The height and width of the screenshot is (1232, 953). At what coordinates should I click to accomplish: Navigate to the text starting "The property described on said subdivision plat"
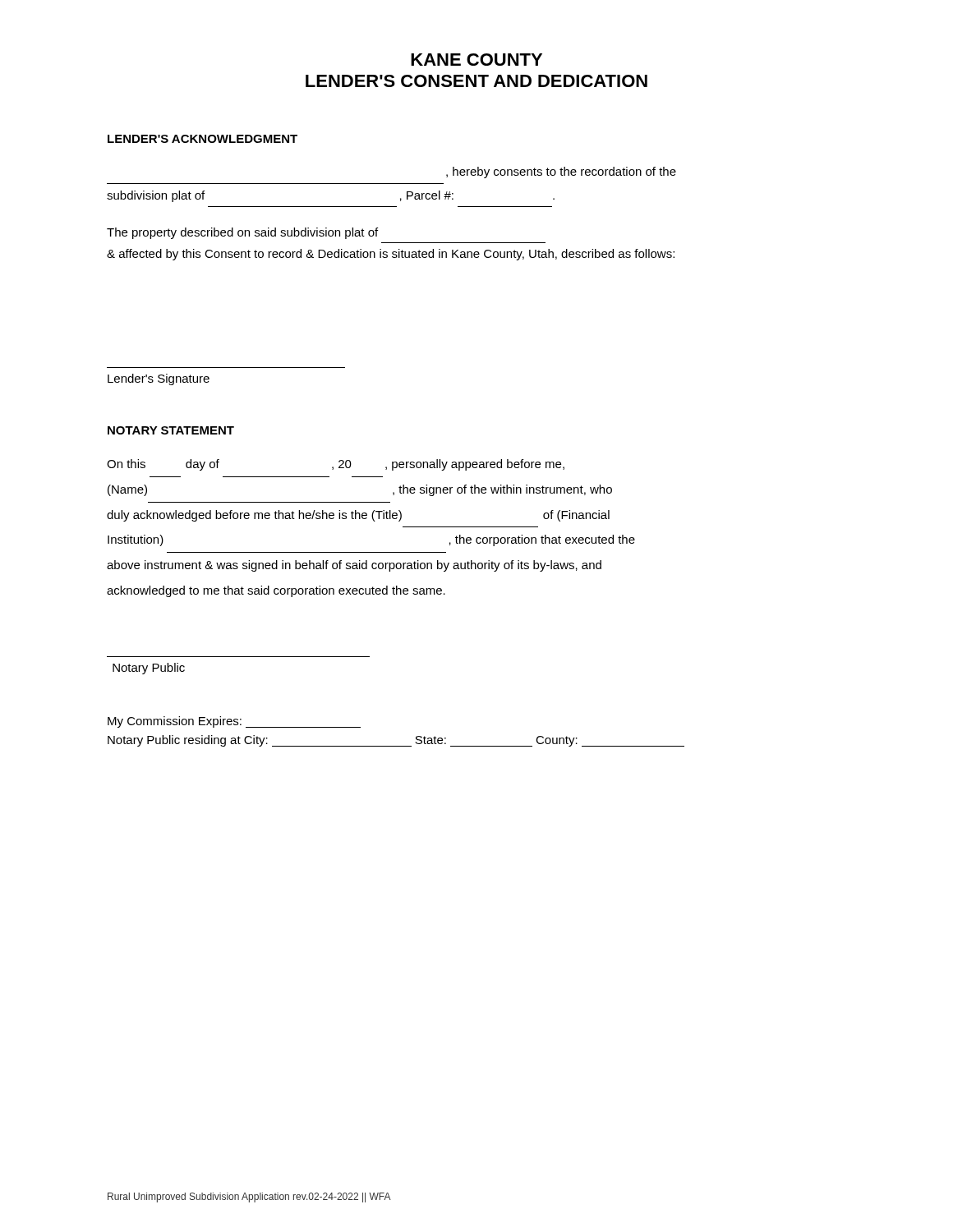pyautogui.click(x=391, y=243)
